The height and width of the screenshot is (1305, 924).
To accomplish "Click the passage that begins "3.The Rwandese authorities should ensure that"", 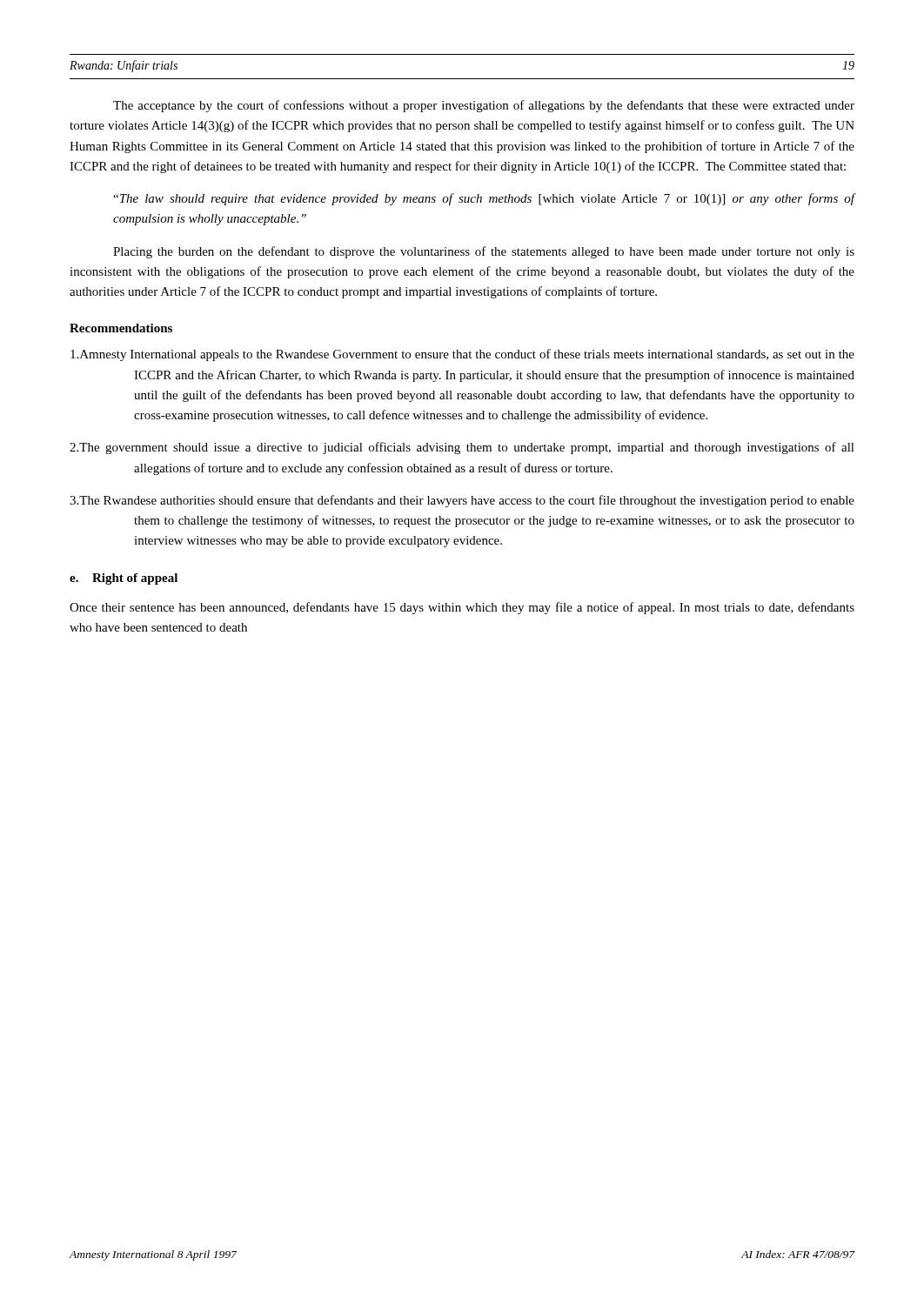I will 462,521.
